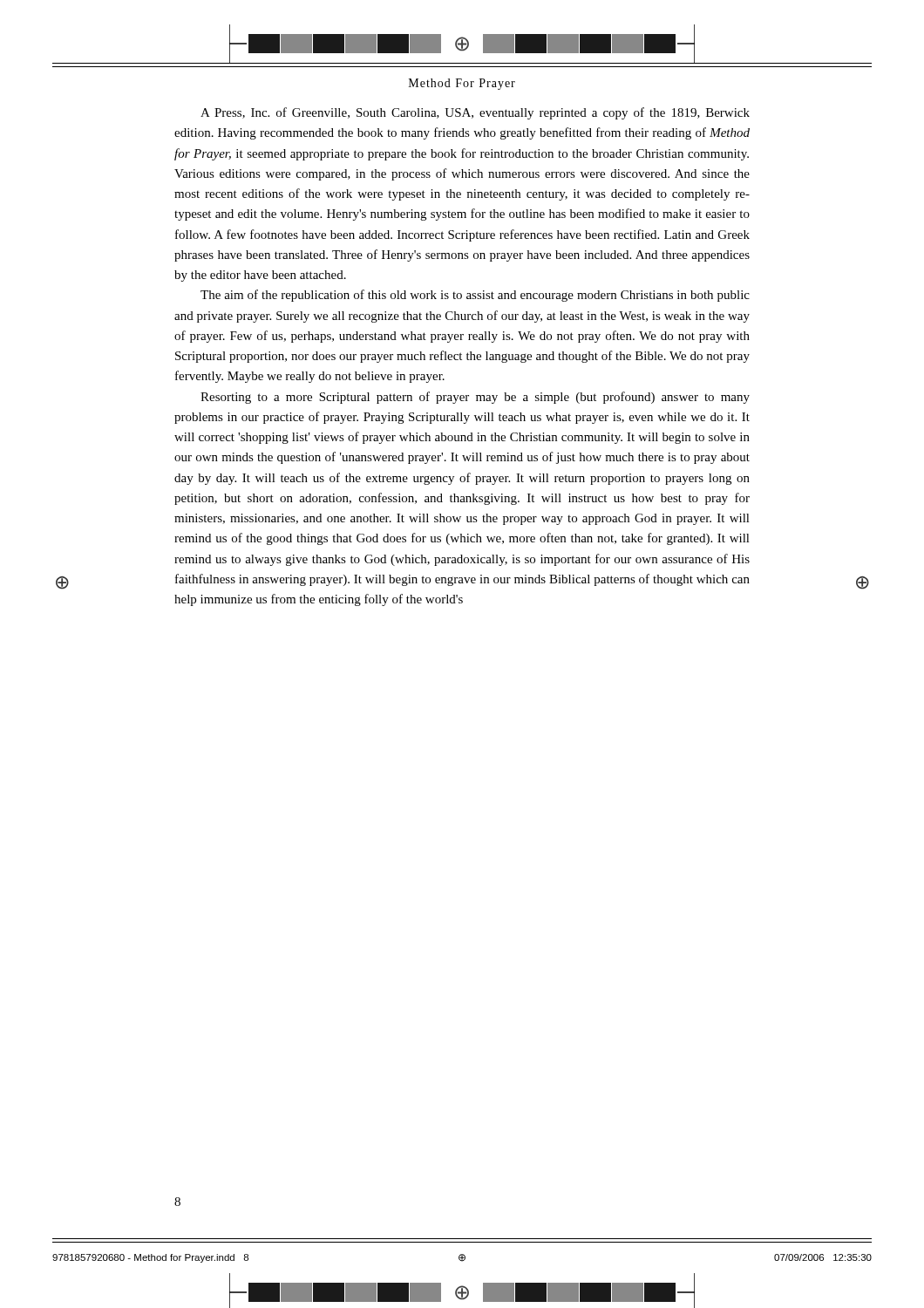The height and width of the screenshot is (1308, 924).
Task: Where is the passage that starts "A Press, Inc."?
Action: point(462,194)
